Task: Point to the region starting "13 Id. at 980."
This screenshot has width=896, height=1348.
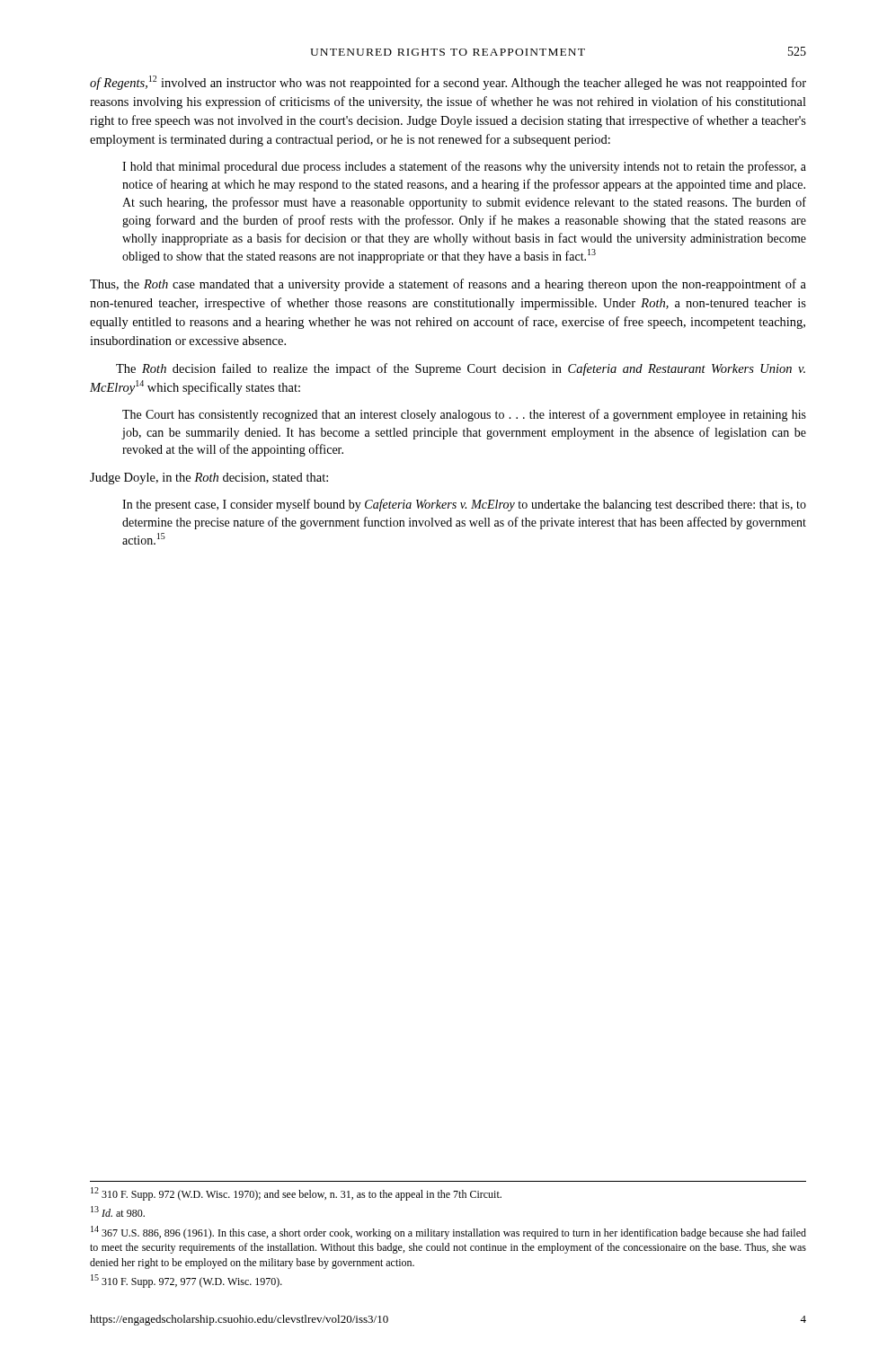Action: [118, 1213]
